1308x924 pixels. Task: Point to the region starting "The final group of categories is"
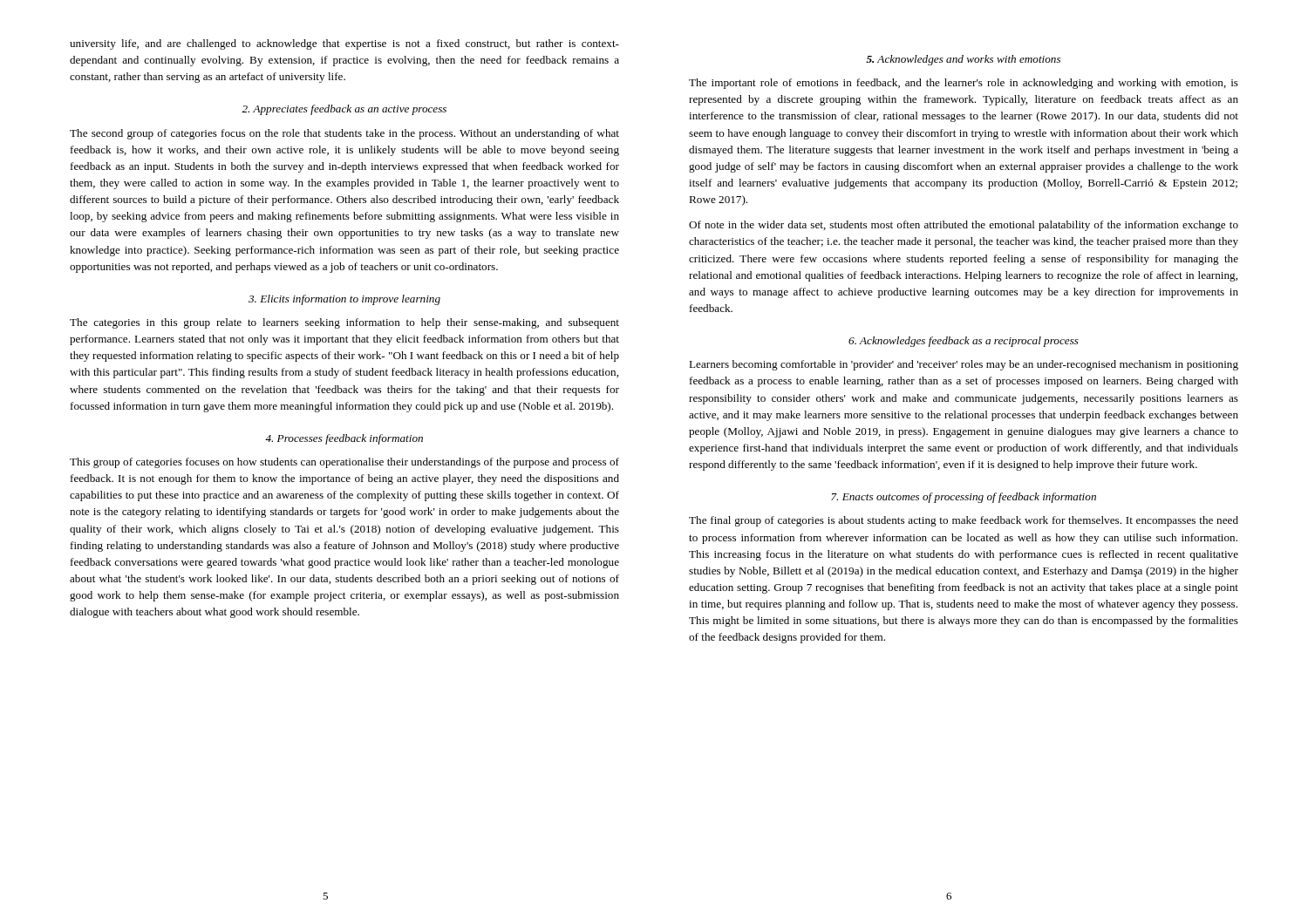[x=964, y=579]
